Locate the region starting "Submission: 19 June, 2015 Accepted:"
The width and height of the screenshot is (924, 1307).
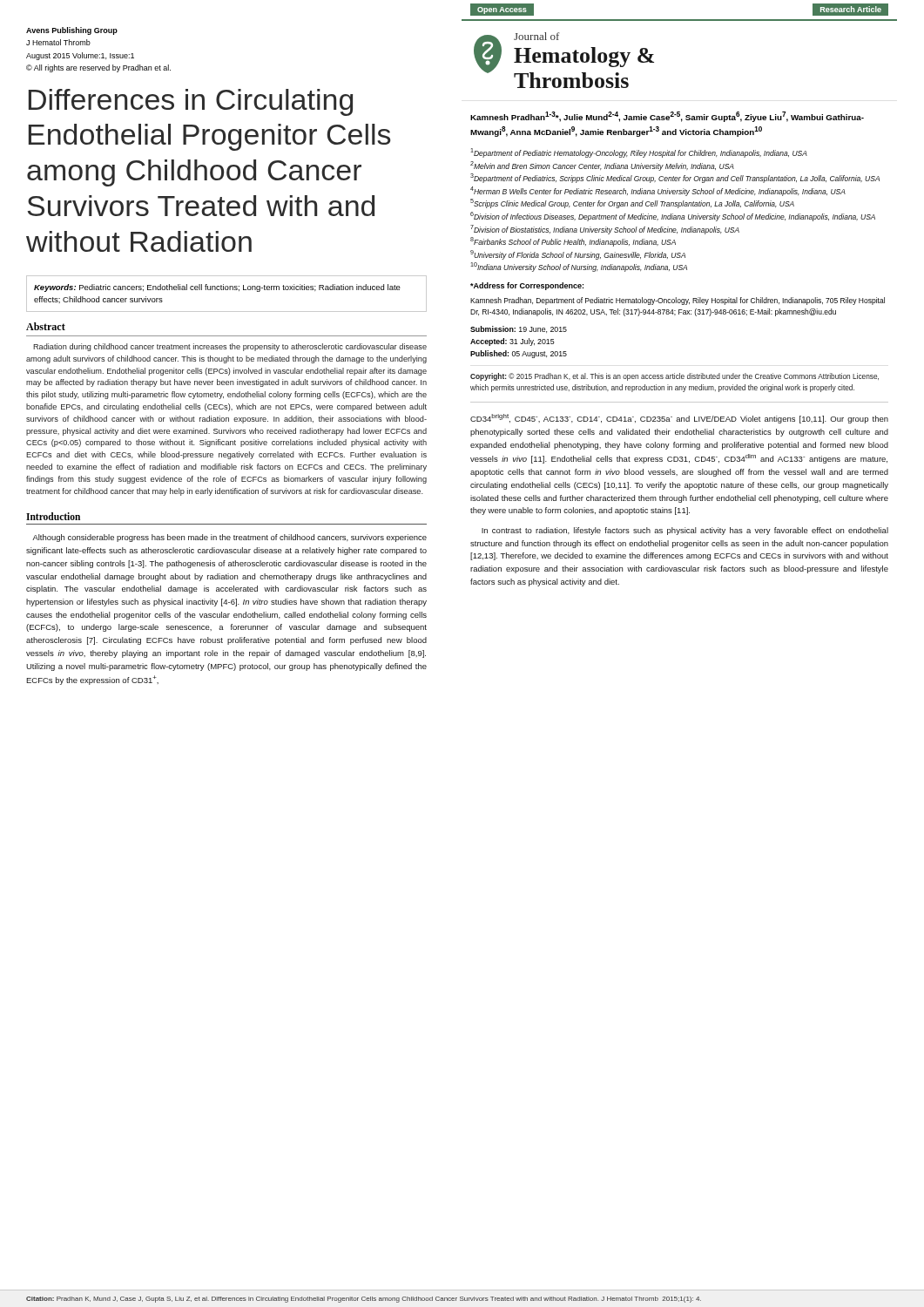point(519,342)
